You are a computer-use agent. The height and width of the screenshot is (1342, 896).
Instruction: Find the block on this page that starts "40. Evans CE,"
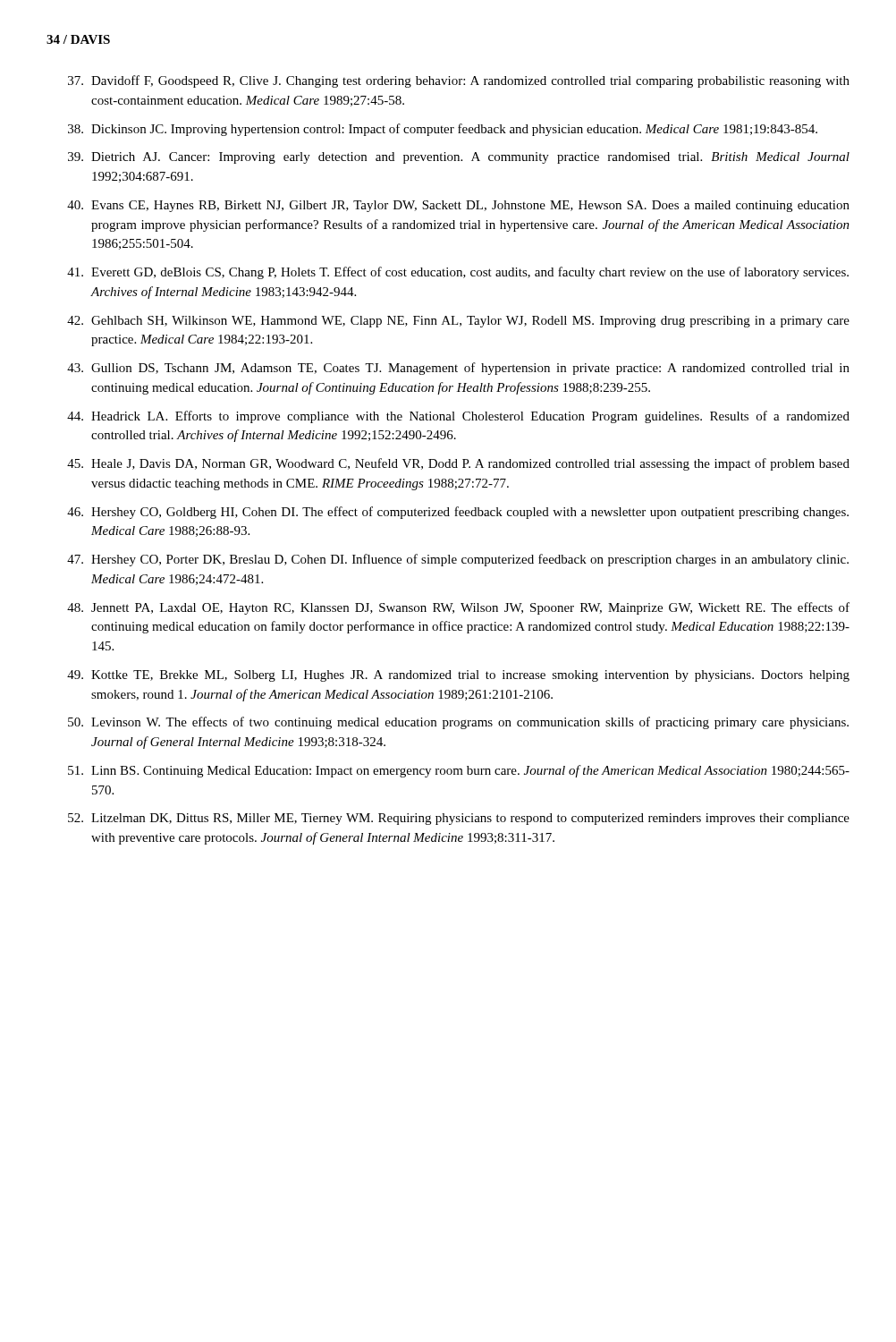[448, 225]
